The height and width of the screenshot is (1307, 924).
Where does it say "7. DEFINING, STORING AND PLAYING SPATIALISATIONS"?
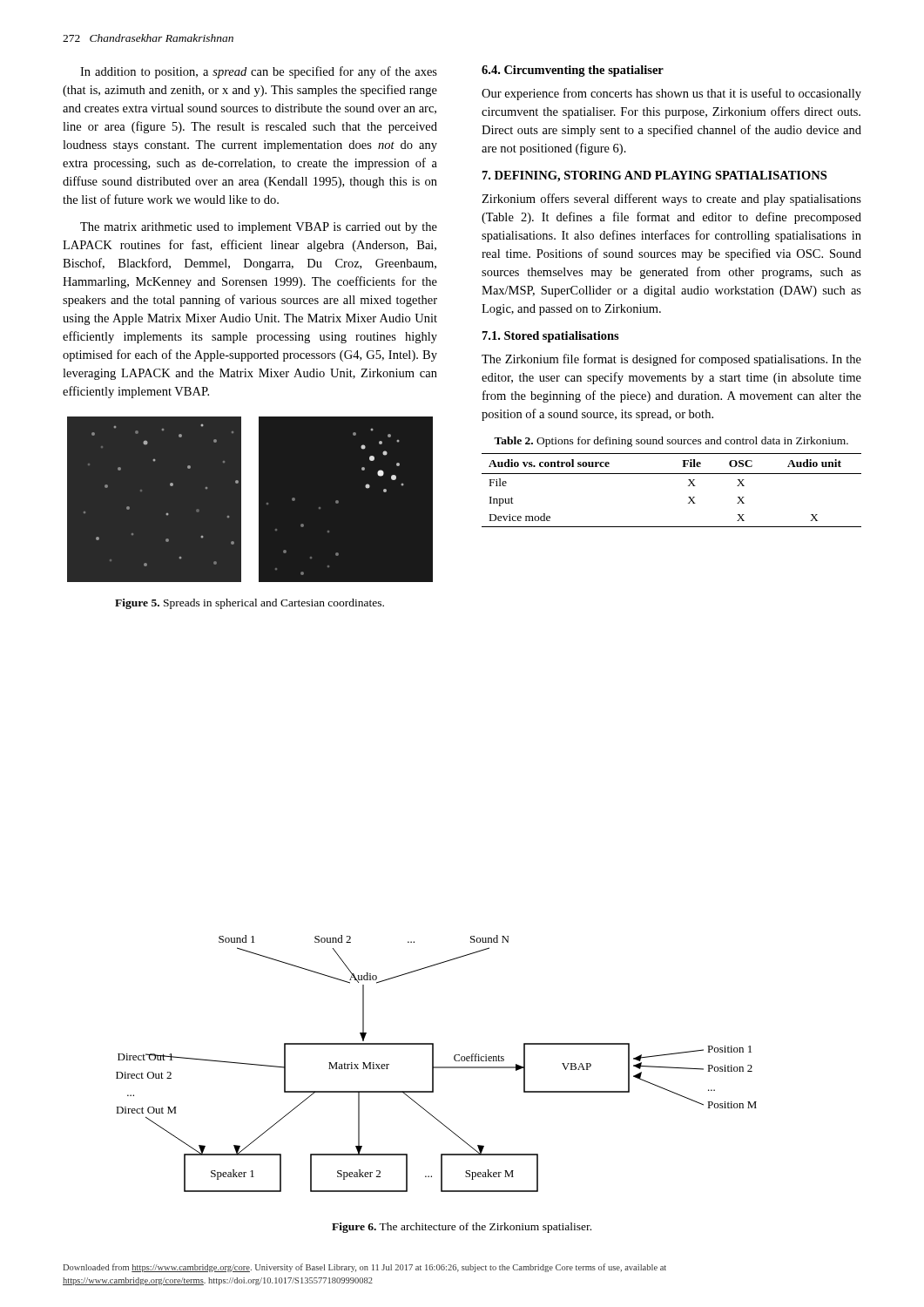[x=654, y=175]
